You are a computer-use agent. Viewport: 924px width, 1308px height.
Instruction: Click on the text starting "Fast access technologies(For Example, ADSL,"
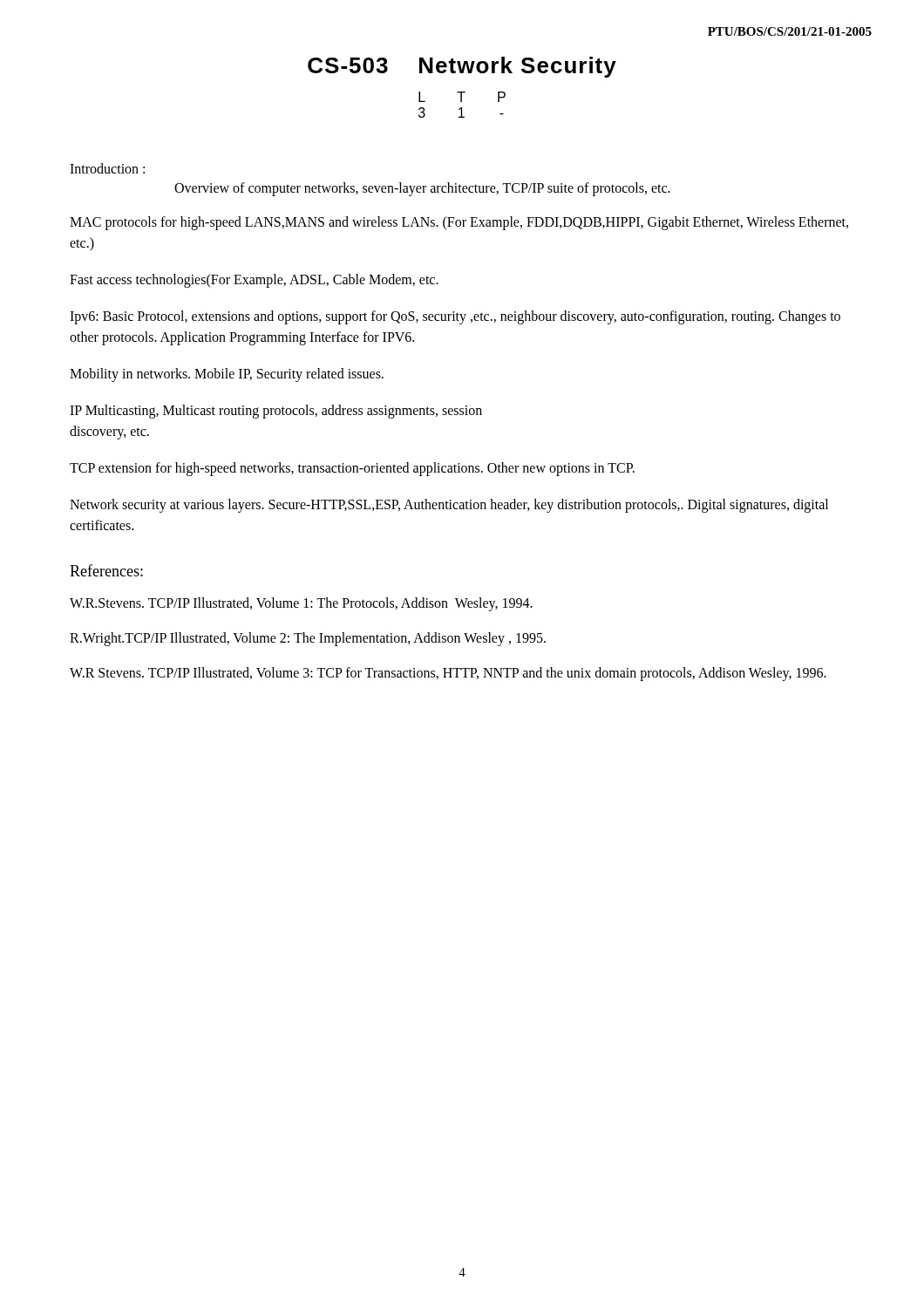tap(254, 279)
